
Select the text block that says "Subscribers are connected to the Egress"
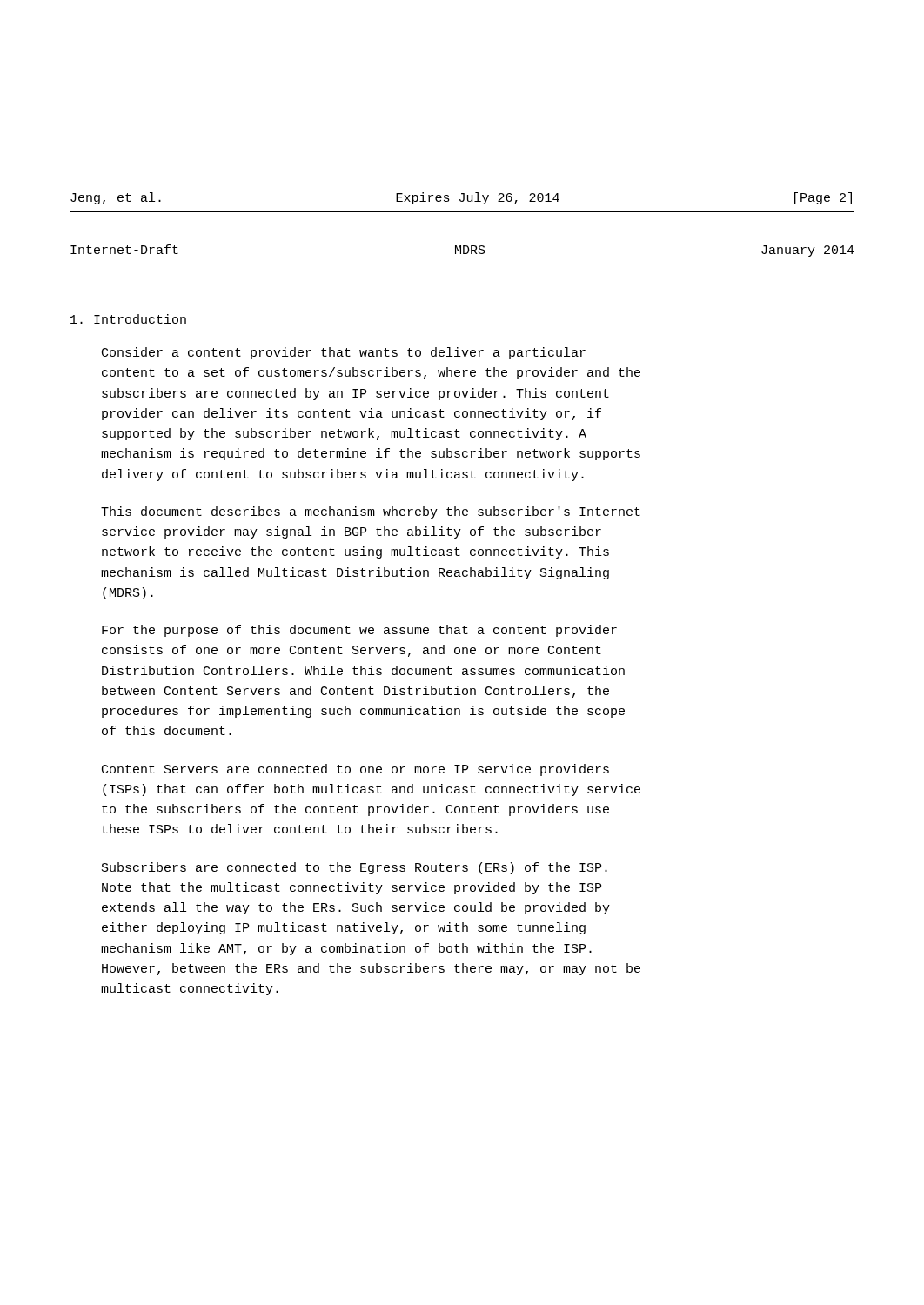(371, 929)
